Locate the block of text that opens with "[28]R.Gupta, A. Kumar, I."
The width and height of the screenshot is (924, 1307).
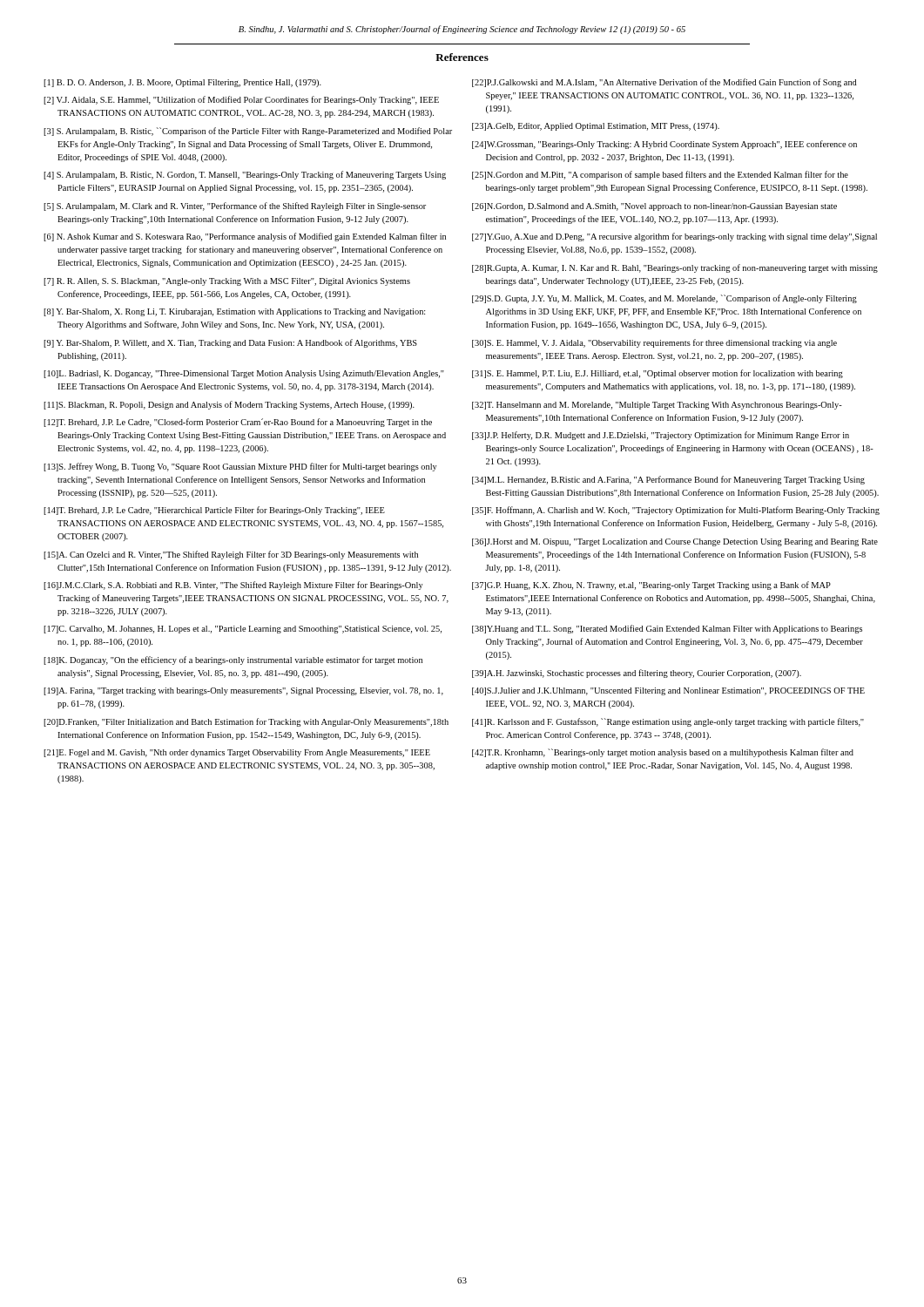tap(675, 274)
